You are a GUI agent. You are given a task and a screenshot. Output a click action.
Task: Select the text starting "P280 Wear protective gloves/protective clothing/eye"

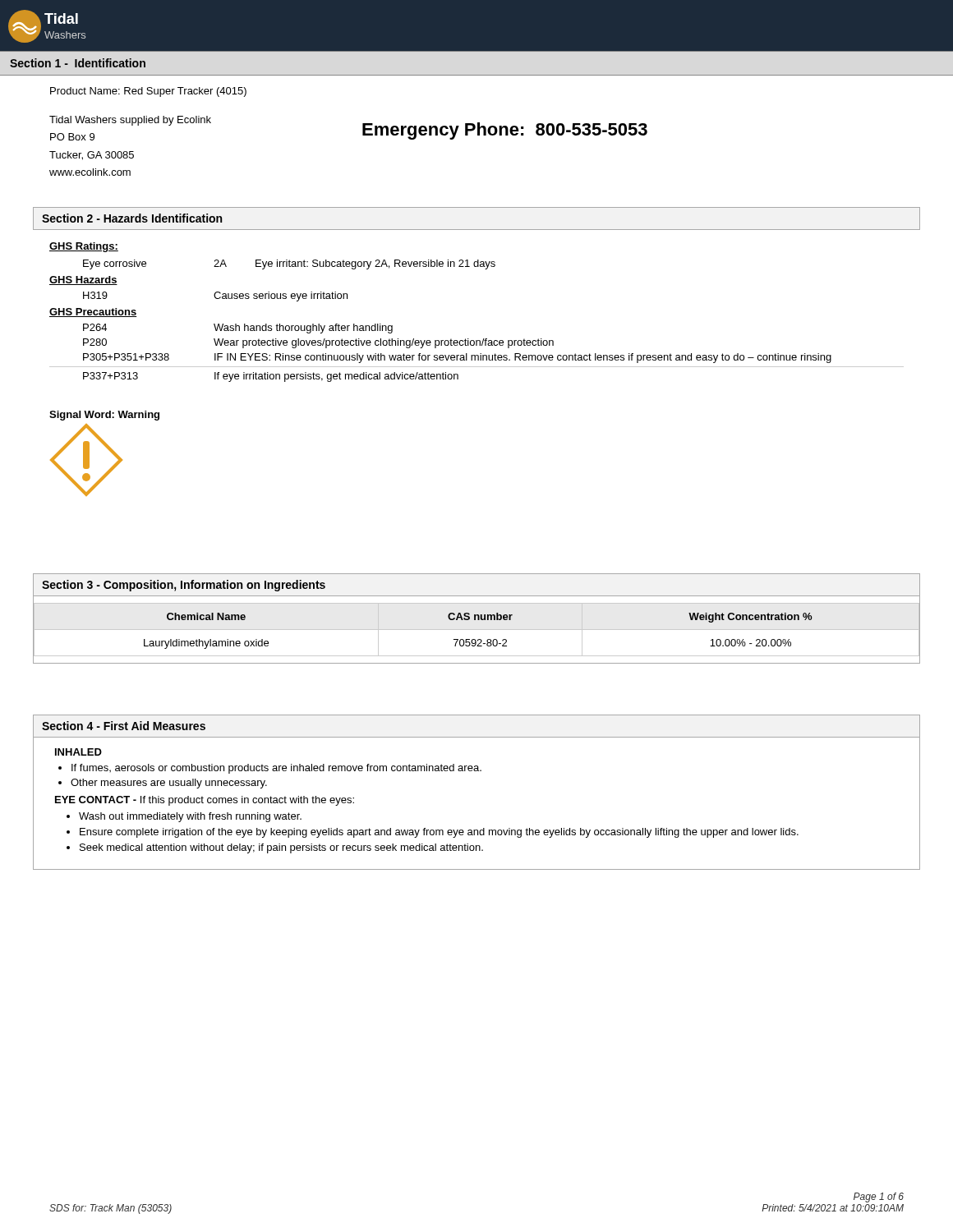point(302,342)
